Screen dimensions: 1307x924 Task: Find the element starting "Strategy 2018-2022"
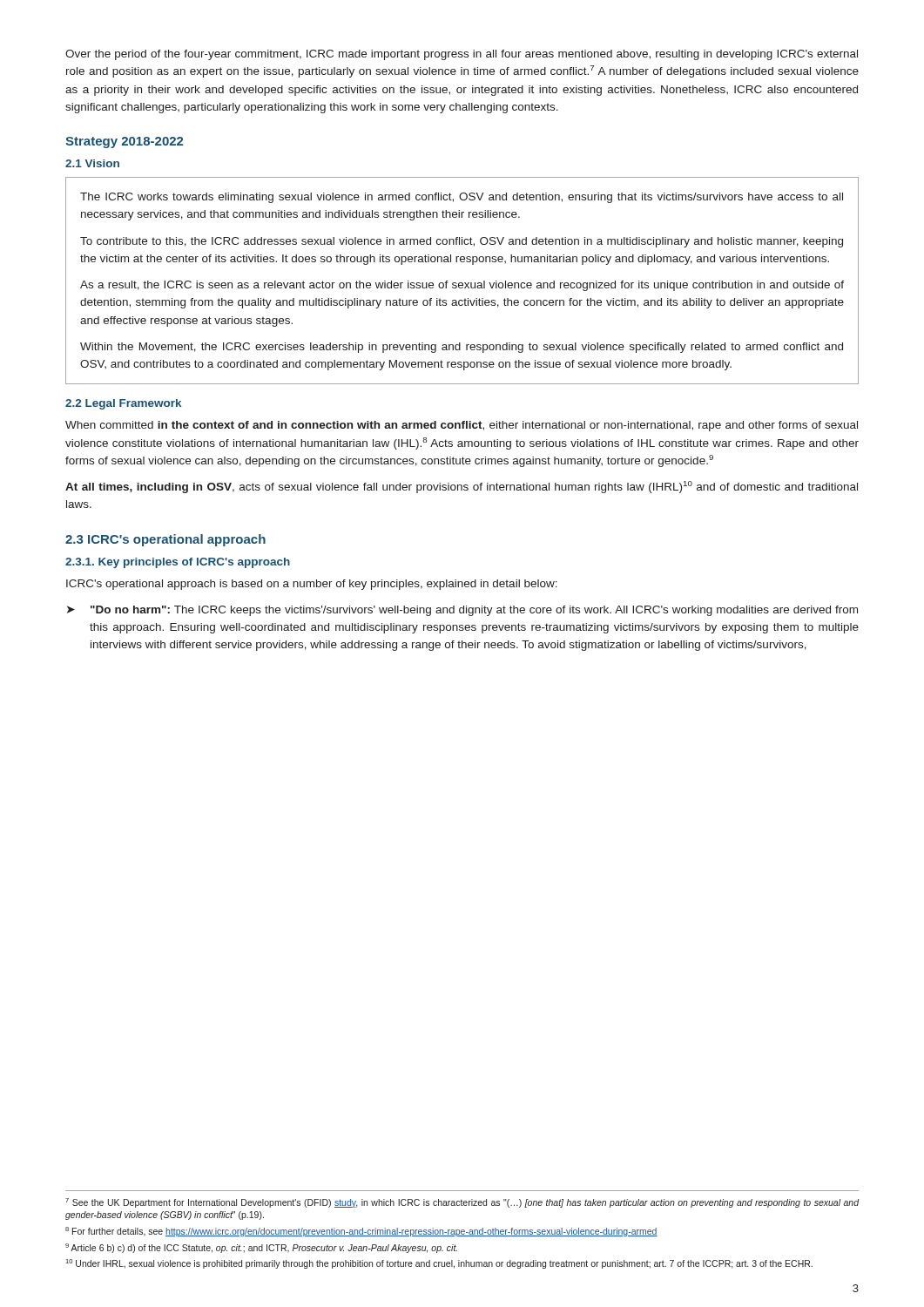click(125, 141)
